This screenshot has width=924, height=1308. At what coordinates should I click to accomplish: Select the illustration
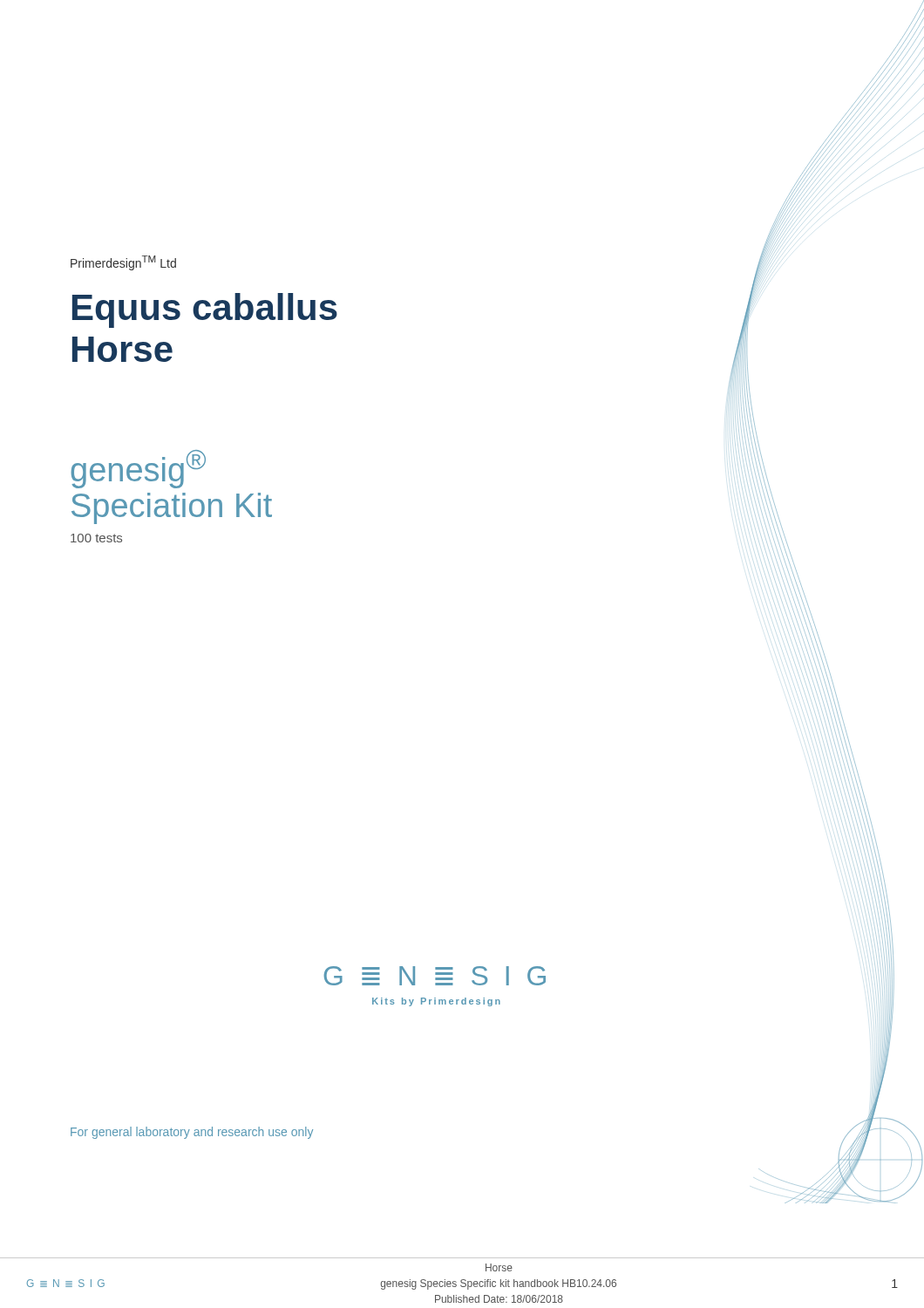pyautogui.click(x=732, y=602)
